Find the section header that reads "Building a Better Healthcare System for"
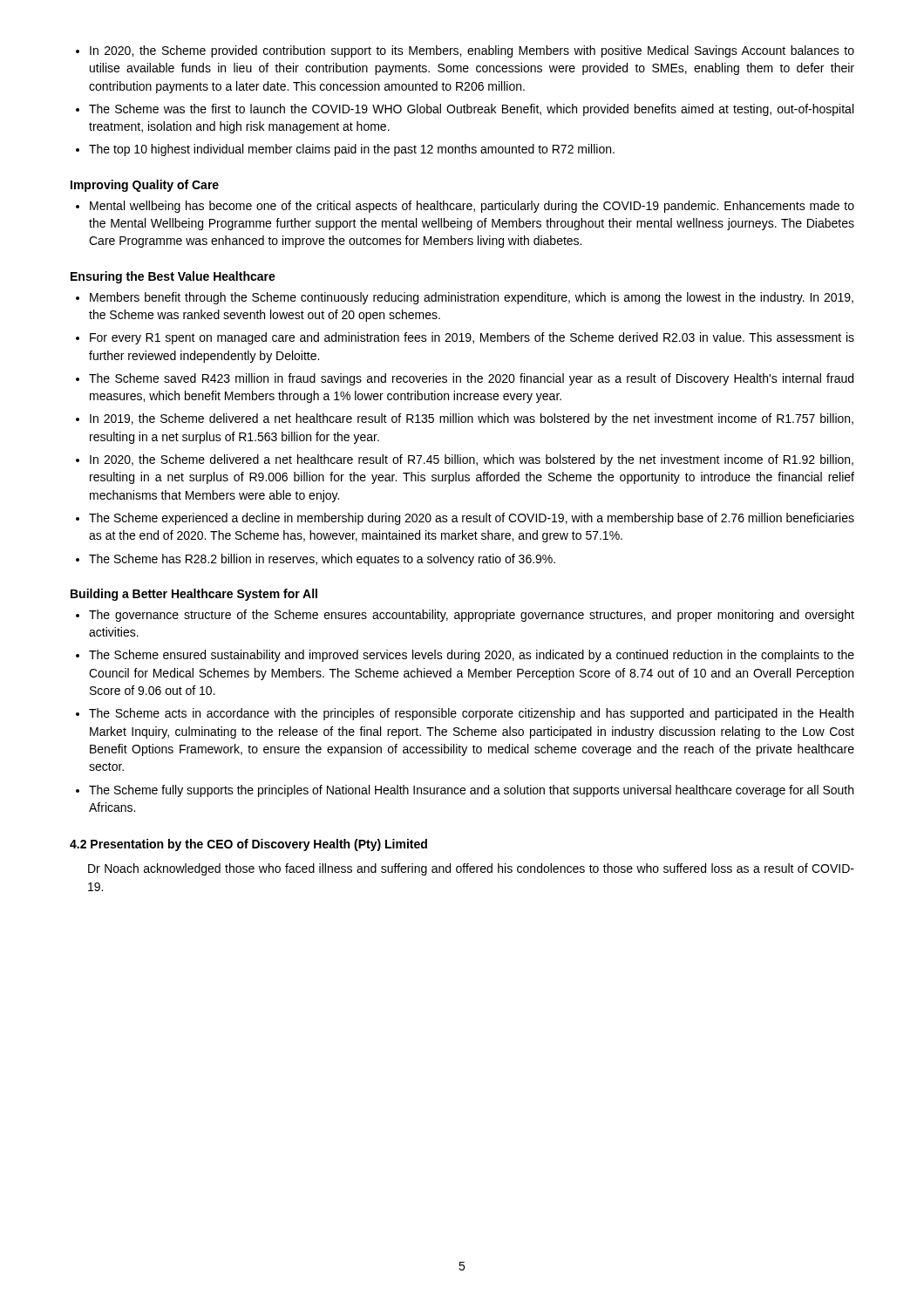 point(194,594)
